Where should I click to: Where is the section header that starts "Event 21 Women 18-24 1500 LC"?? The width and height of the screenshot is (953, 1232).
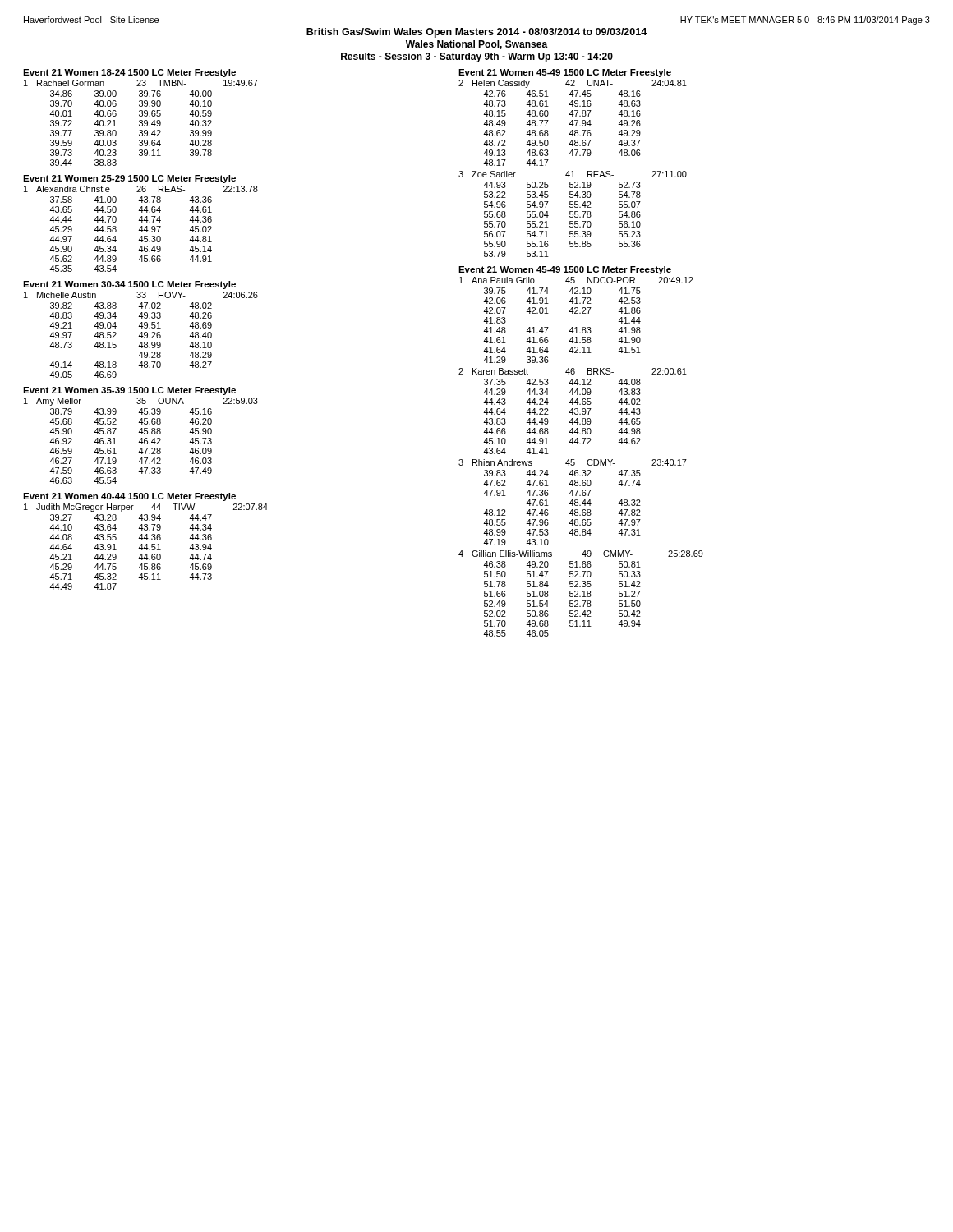pos(130,72)
